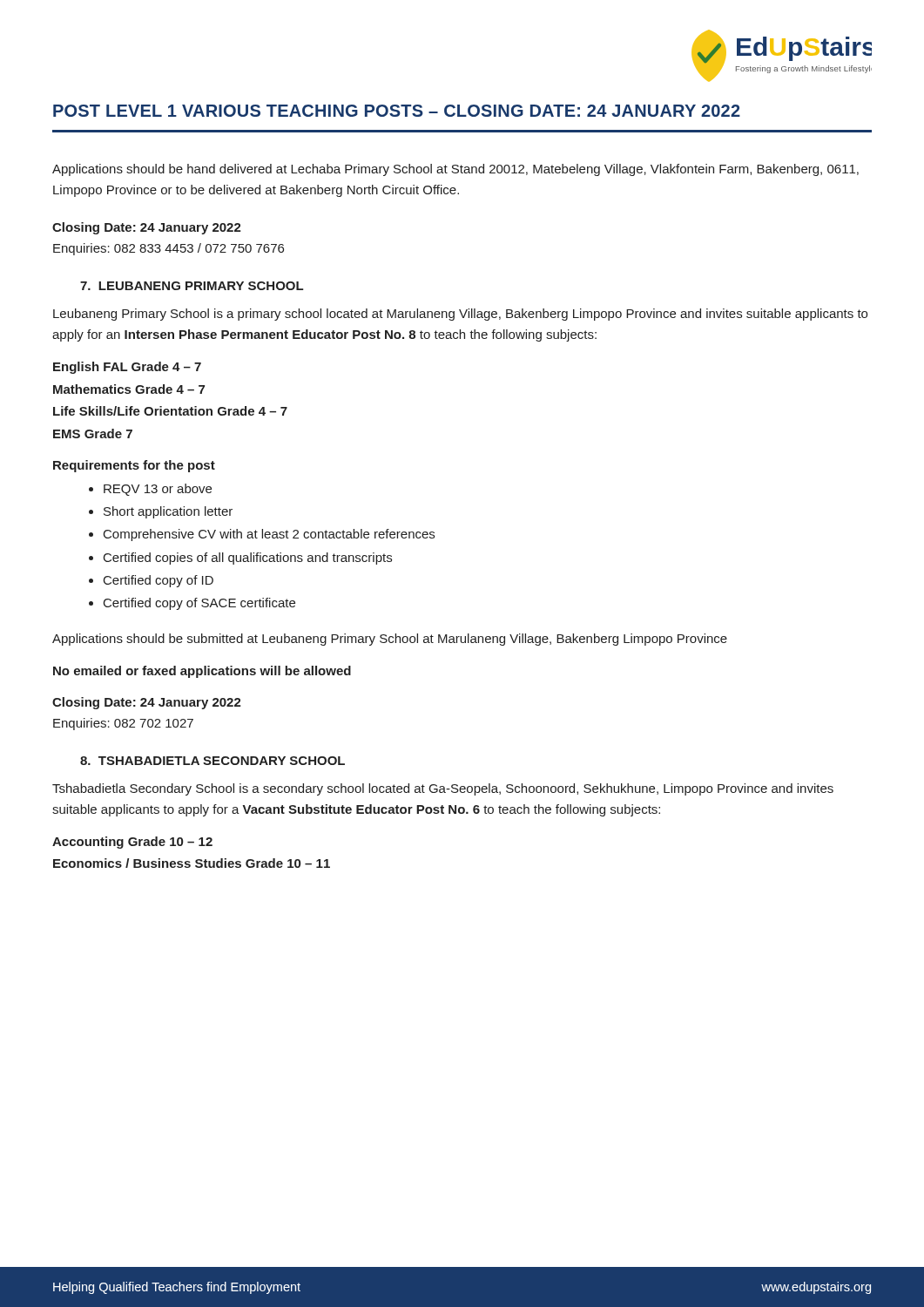Find the block on this page that starts "No emailed or faxed applications"
924x1307 pixels.
coord(202,671)
